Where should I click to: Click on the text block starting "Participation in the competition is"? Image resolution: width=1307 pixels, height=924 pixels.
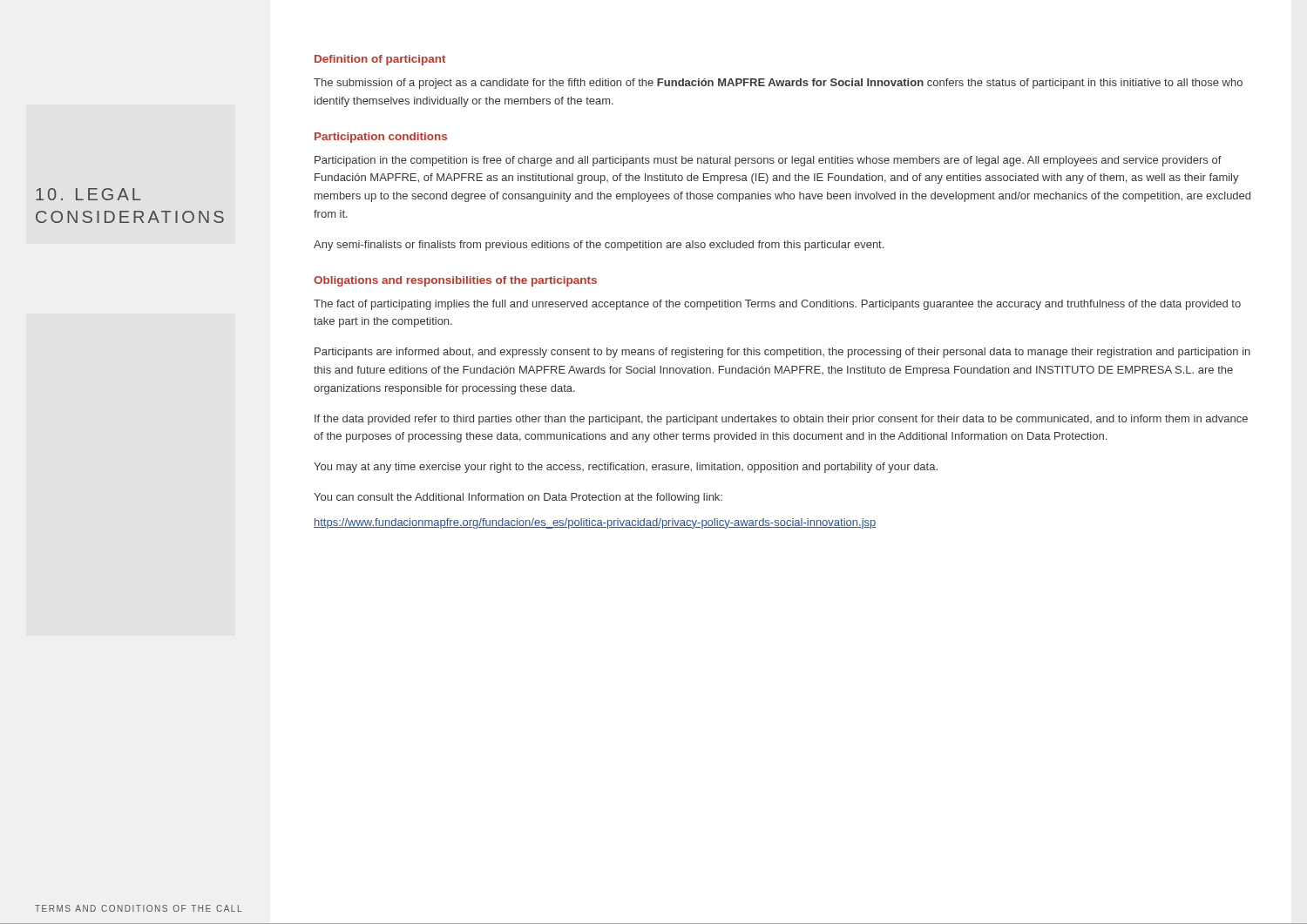[x=784, y=187]
